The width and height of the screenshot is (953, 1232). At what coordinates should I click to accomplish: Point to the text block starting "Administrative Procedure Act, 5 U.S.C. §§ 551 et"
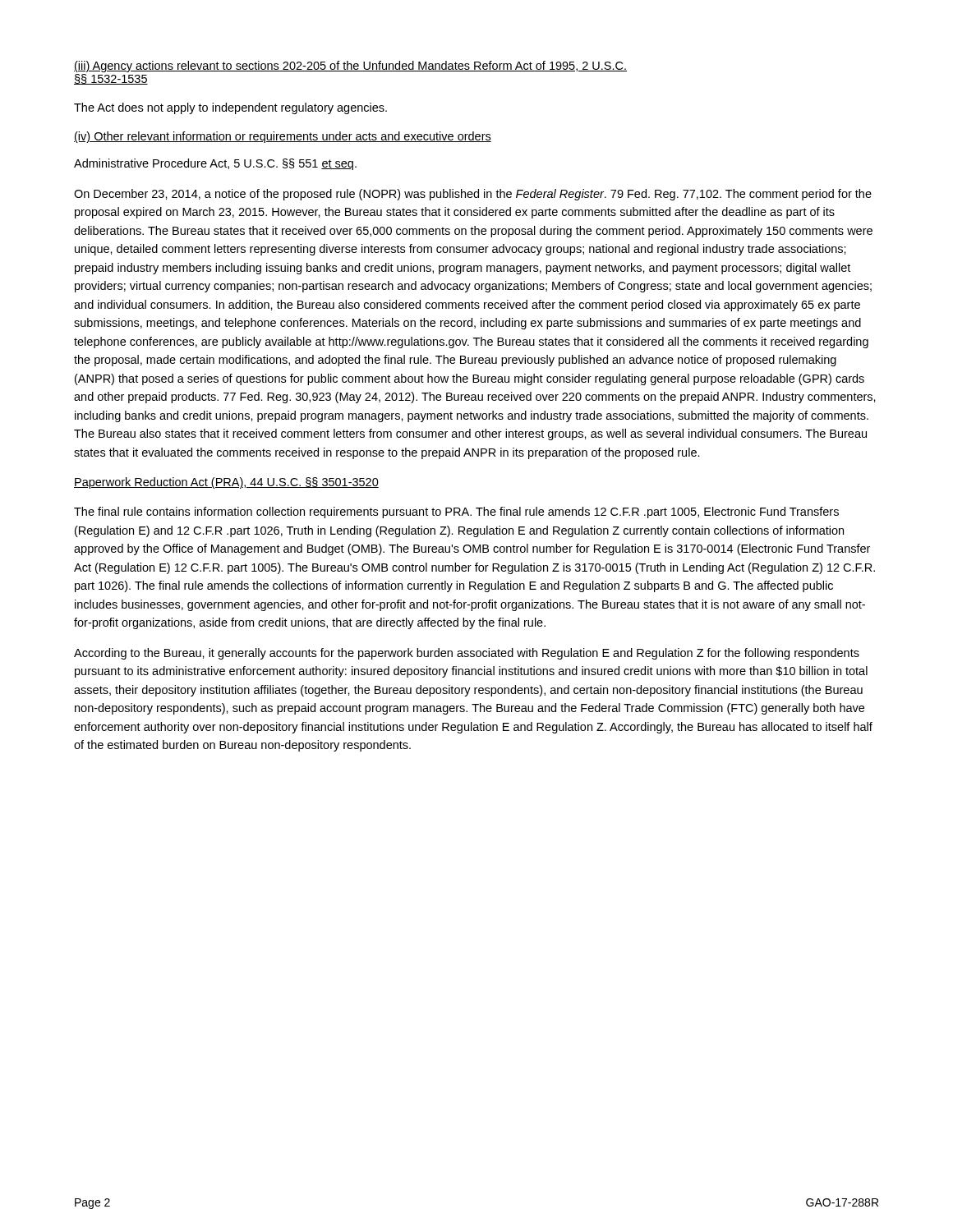tap(216, 164)
